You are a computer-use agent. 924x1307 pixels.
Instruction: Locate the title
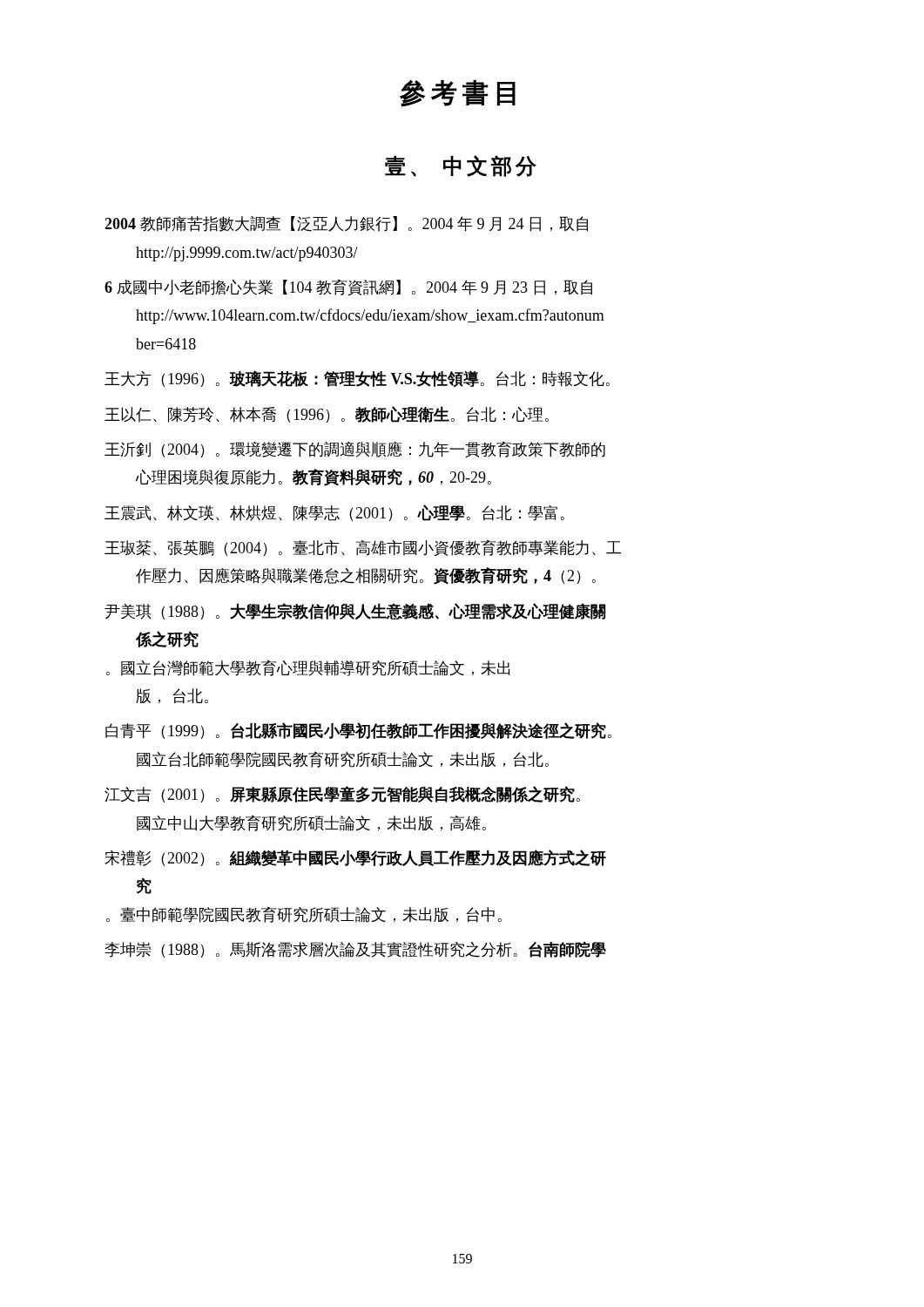[462, 93]
